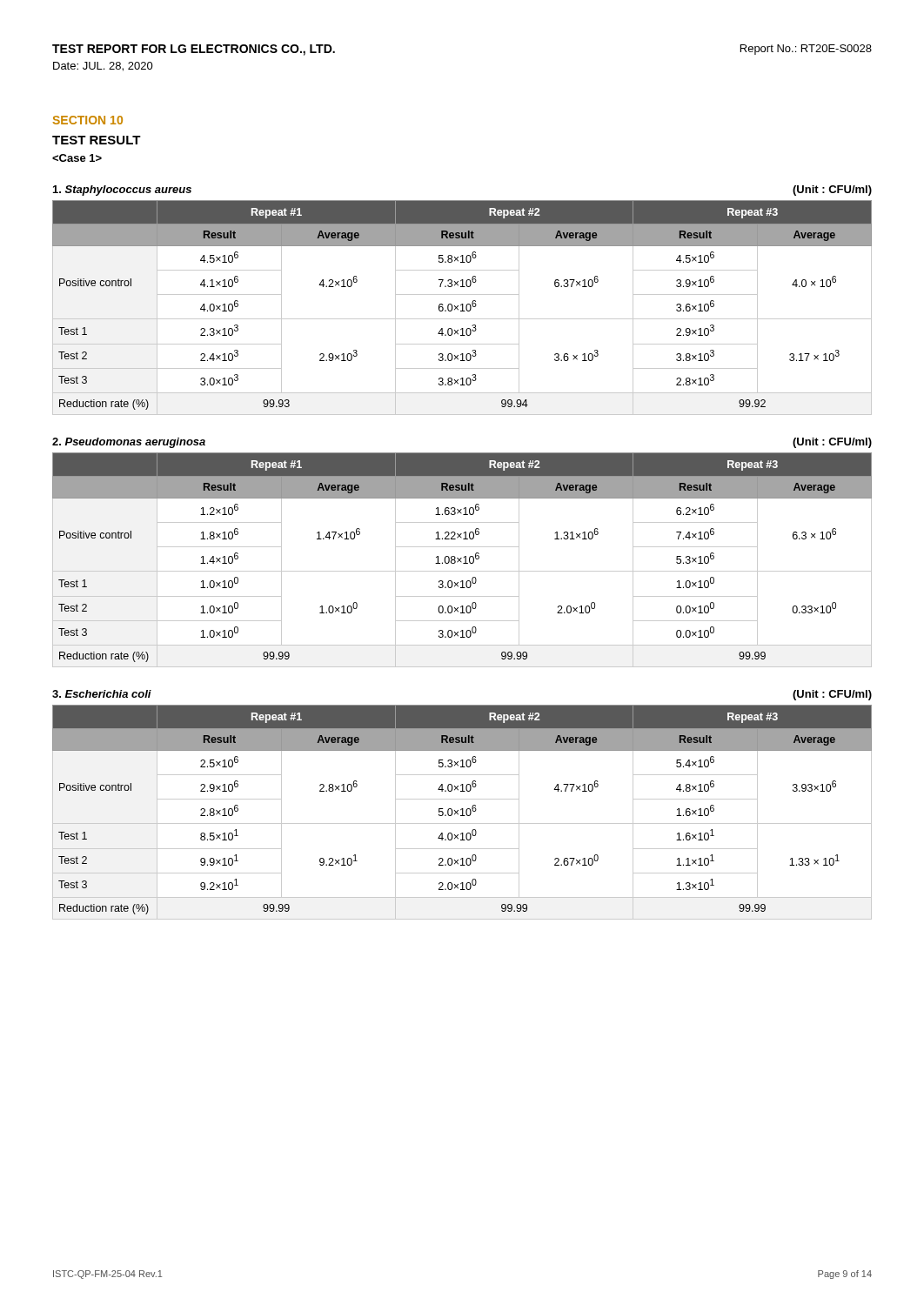Find "TEST RESULT" on this page
924x1305 pixels.
pyautogui.click(x=96, y=140)
